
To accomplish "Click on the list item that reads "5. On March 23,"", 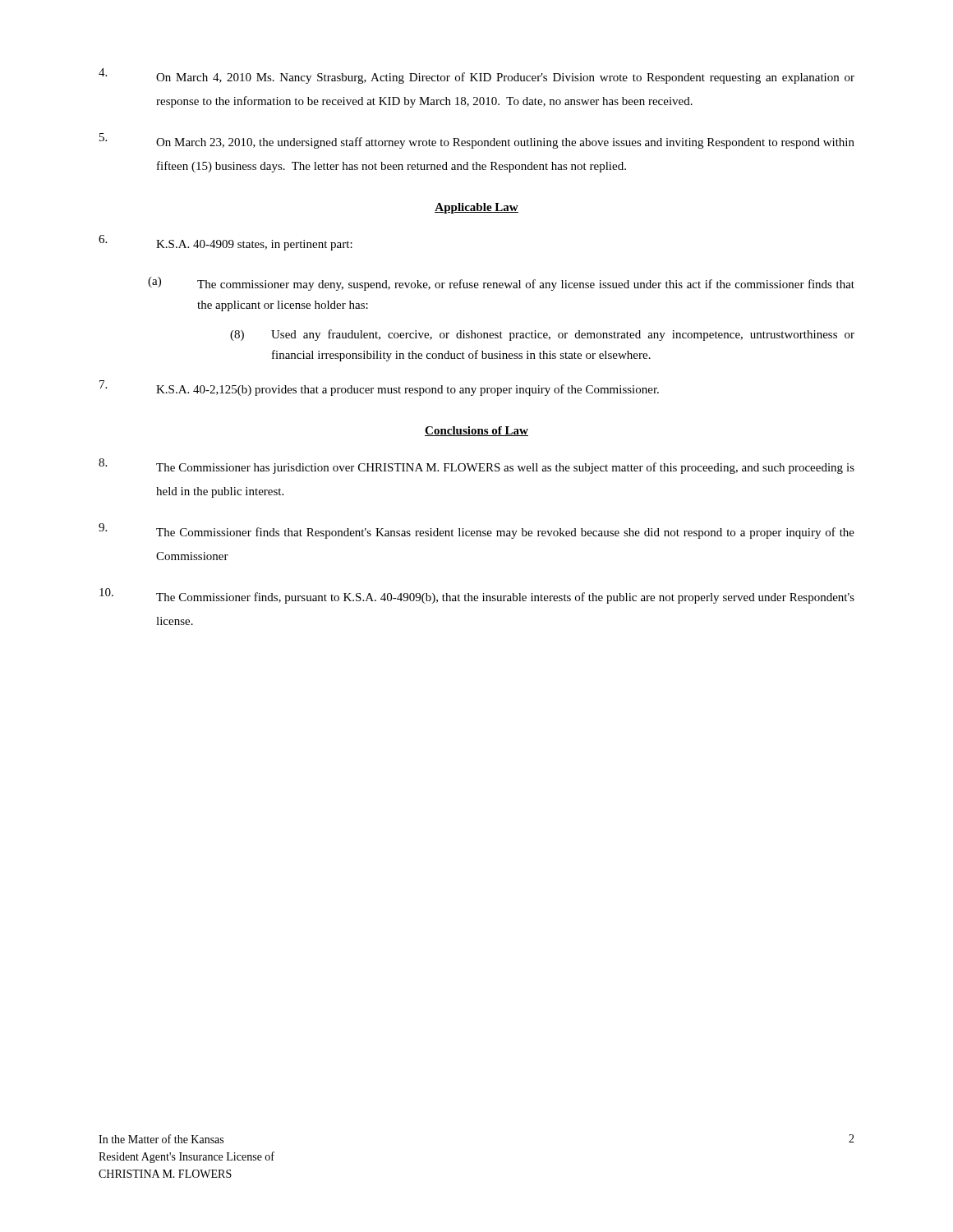I will tap(476, 154).
